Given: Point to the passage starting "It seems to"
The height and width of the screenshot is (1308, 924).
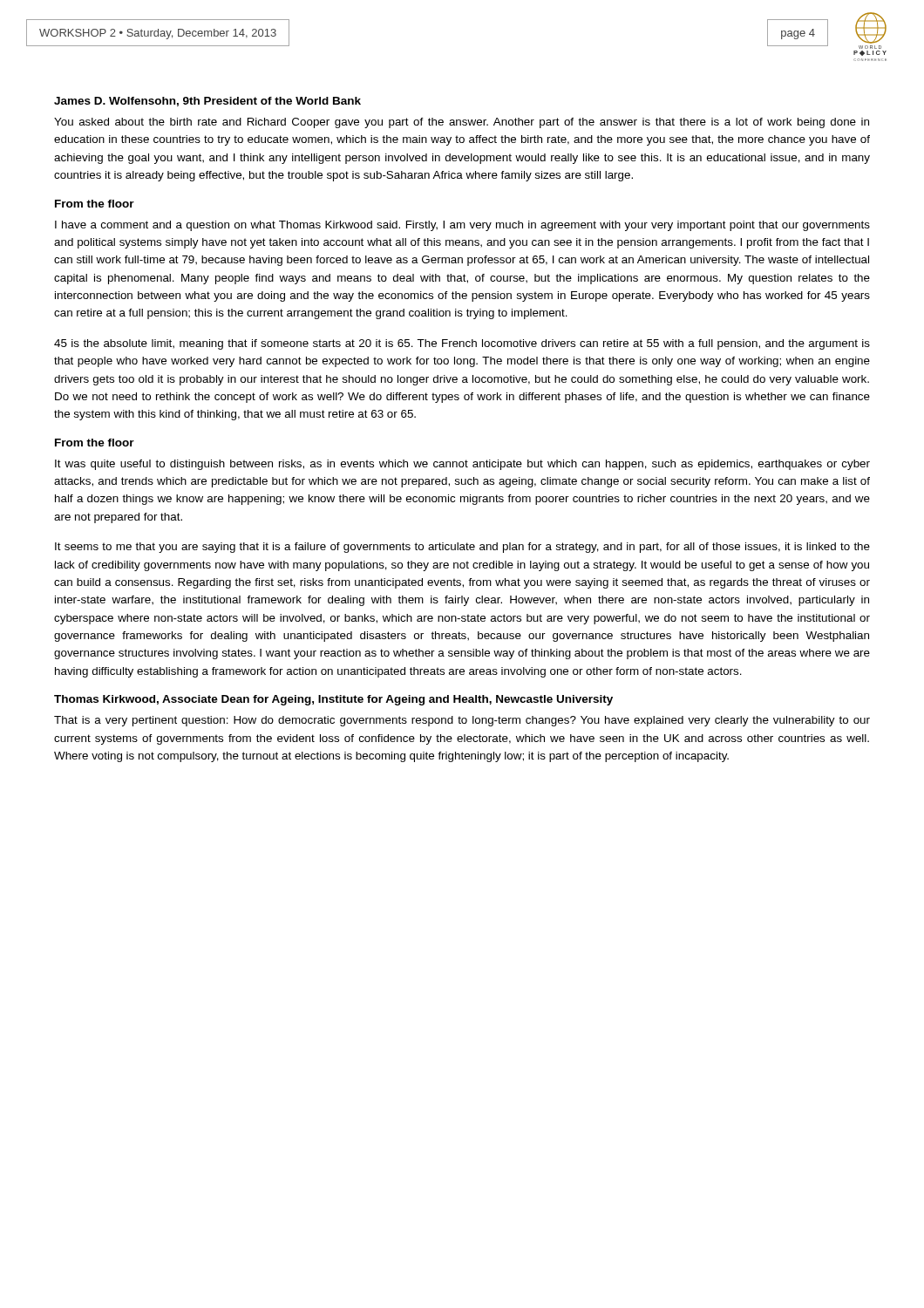Looking at the screenshot, I should click(x=462, y=609).
